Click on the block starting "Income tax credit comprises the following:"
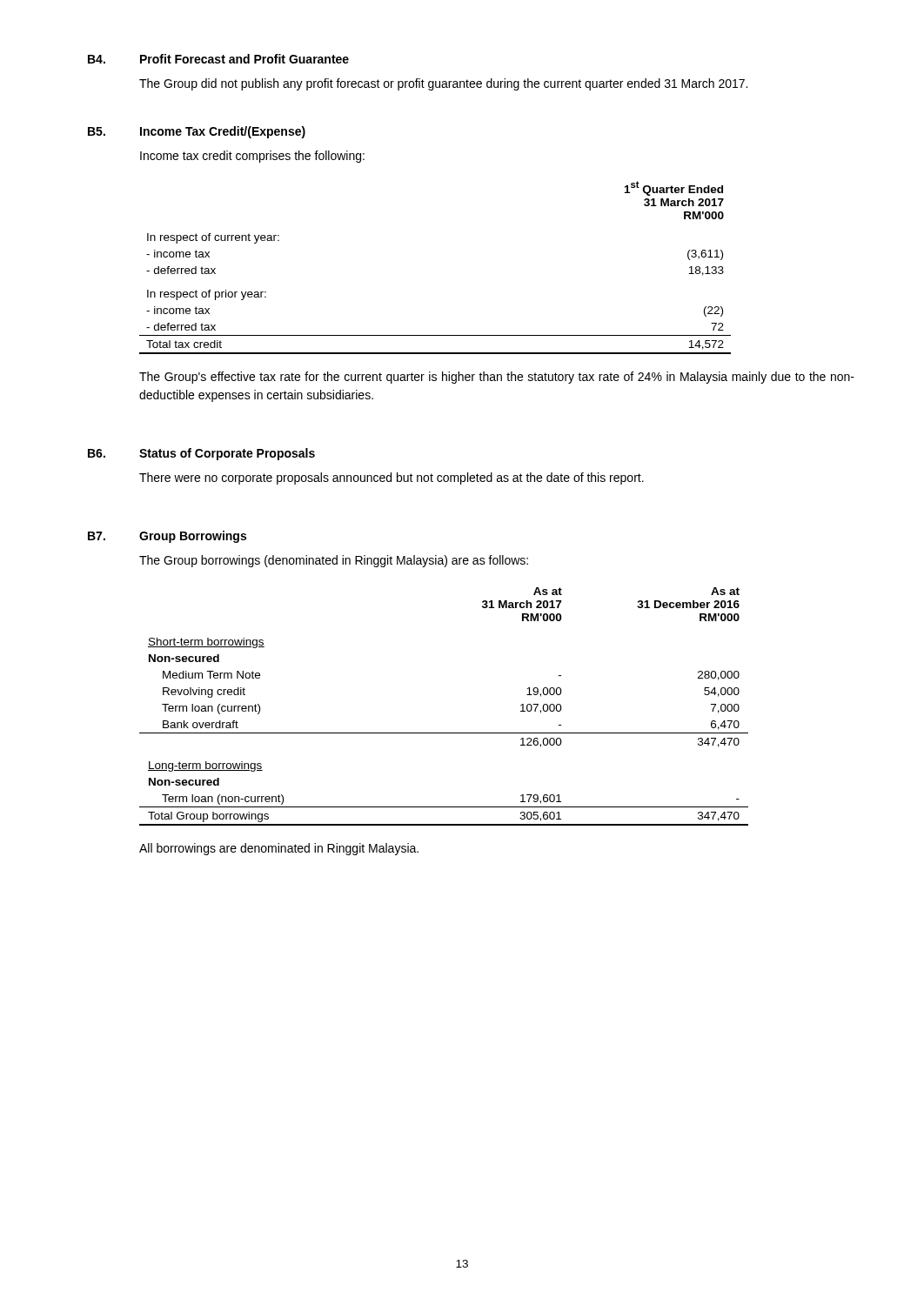 point(252,156)
